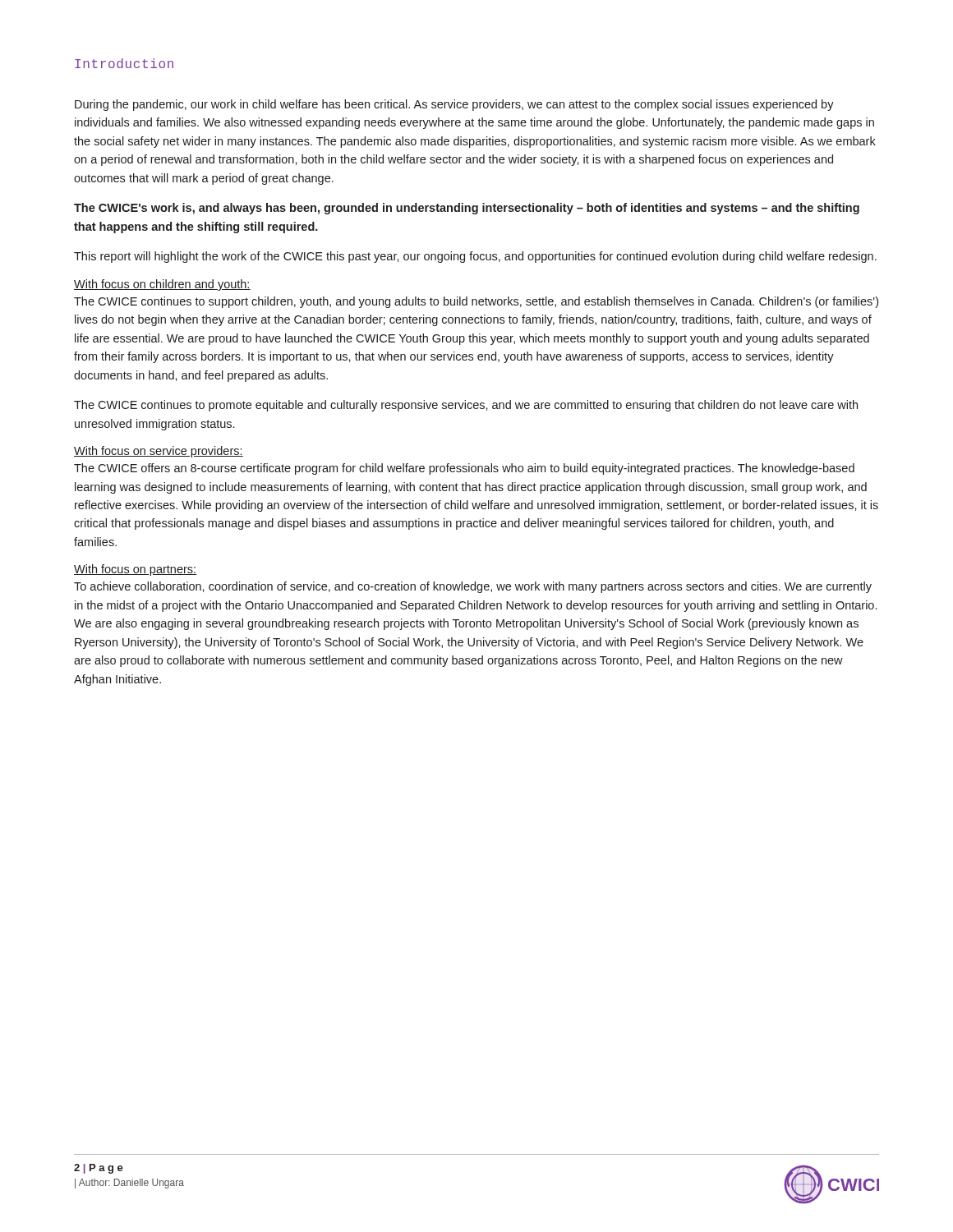
Task: Find the section header on this page that starts "With focus on service"
Action: pyautogui.click(x=159, y=452)
